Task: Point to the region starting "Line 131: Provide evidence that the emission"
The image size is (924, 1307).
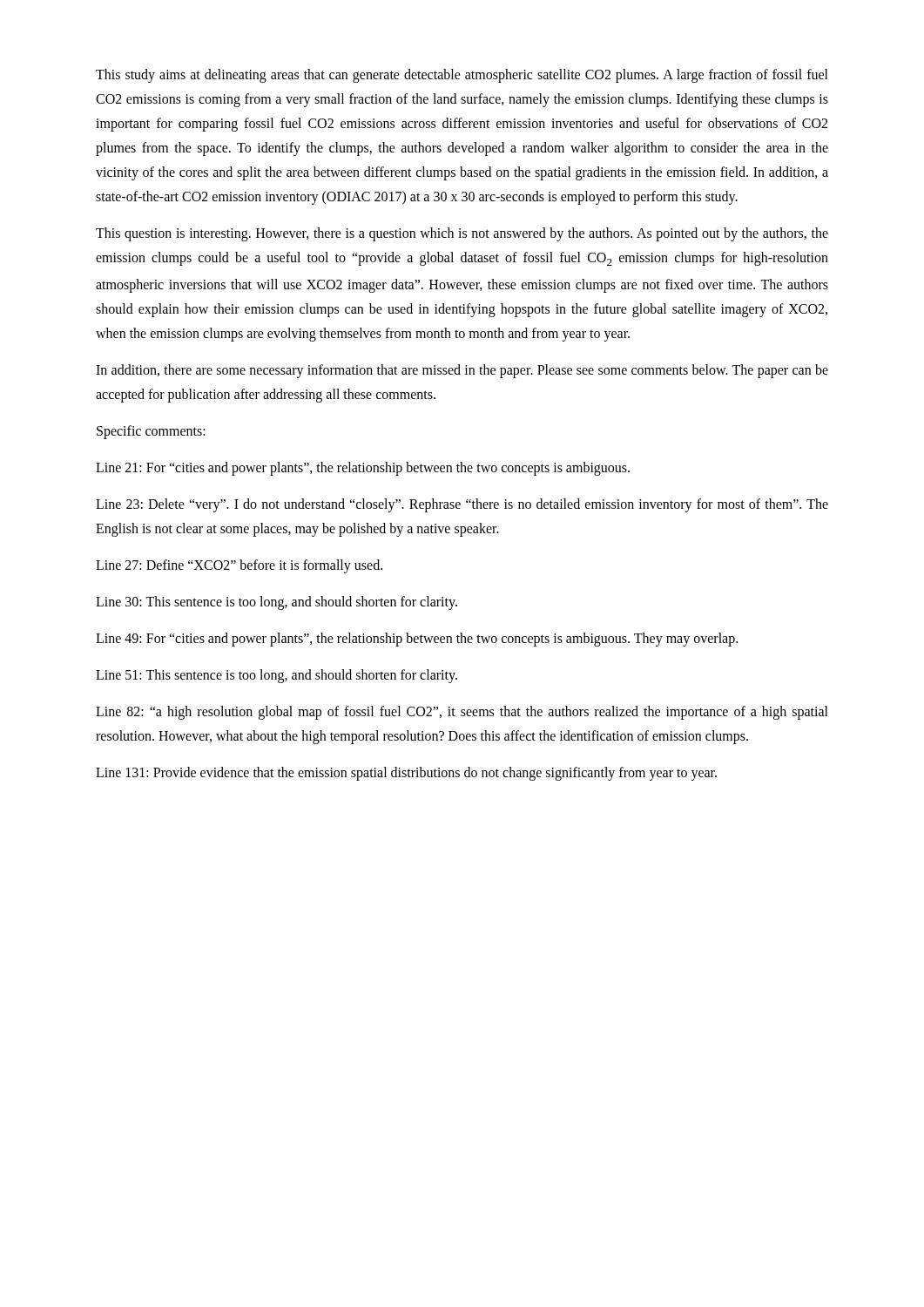Action: [x=407, y=772]
